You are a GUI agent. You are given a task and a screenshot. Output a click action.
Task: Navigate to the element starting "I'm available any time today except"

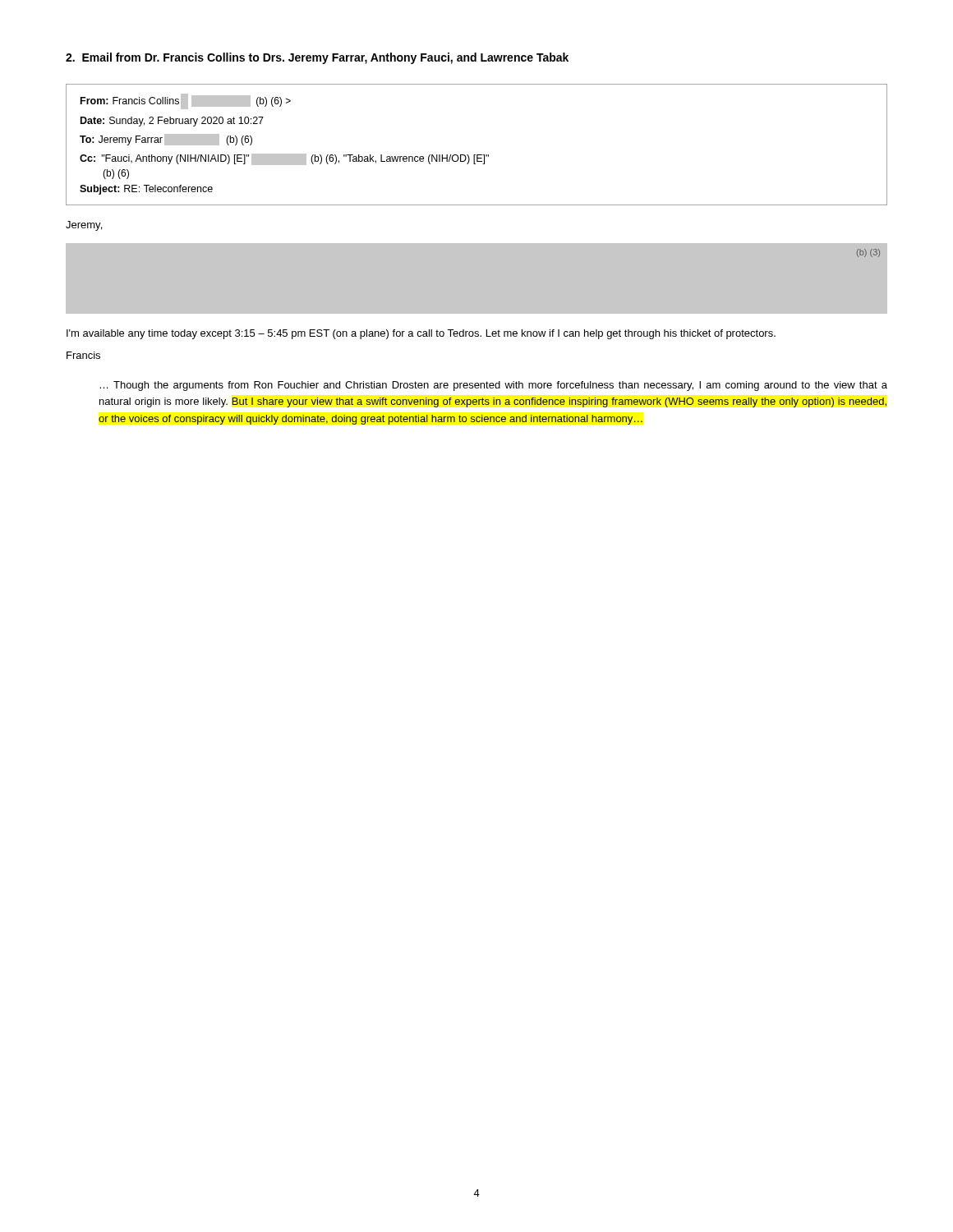pyautogui.click(x=421, y=333)
